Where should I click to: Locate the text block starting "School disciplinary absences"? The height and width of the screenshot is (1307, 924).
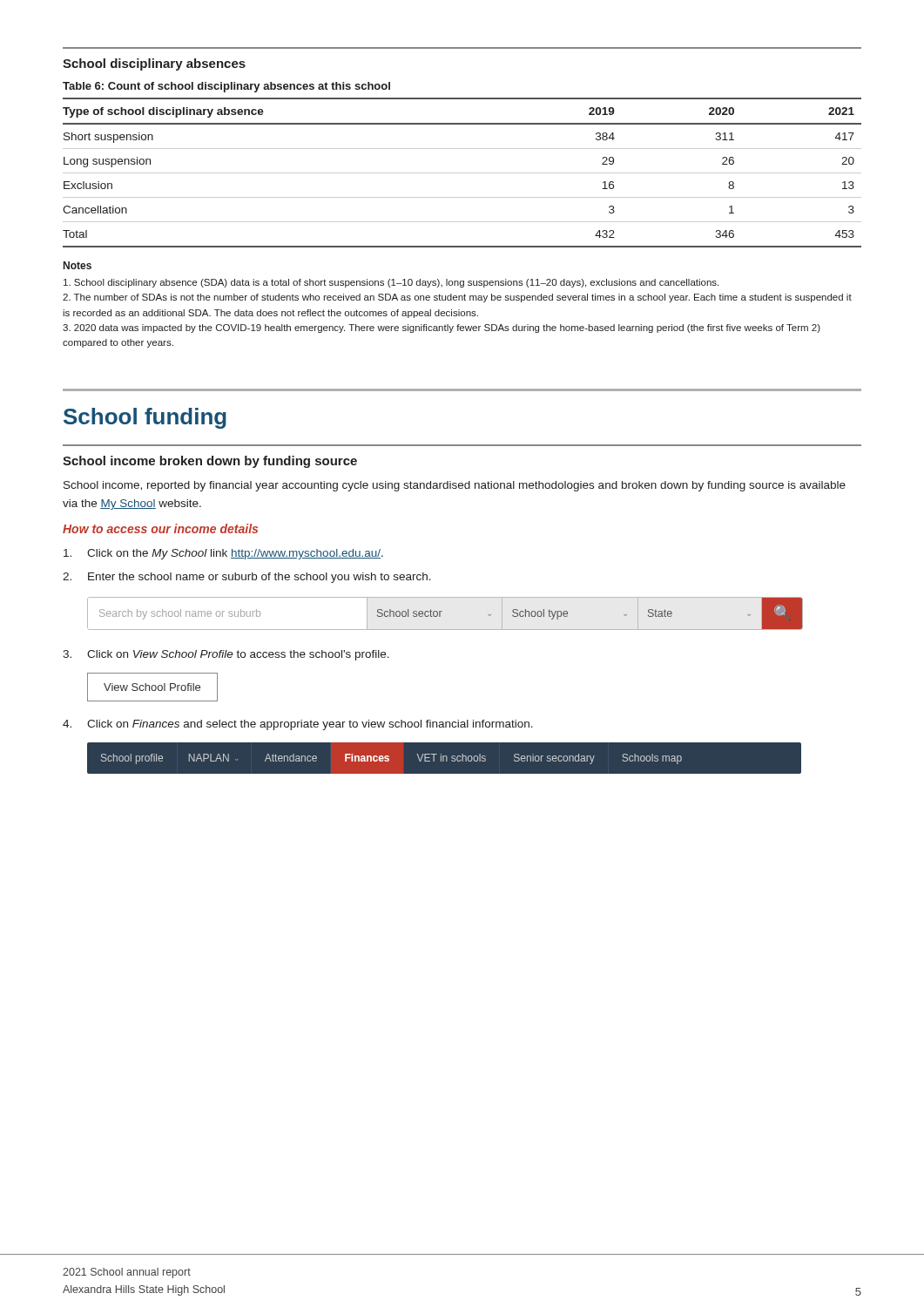click(x=154, y=63)
